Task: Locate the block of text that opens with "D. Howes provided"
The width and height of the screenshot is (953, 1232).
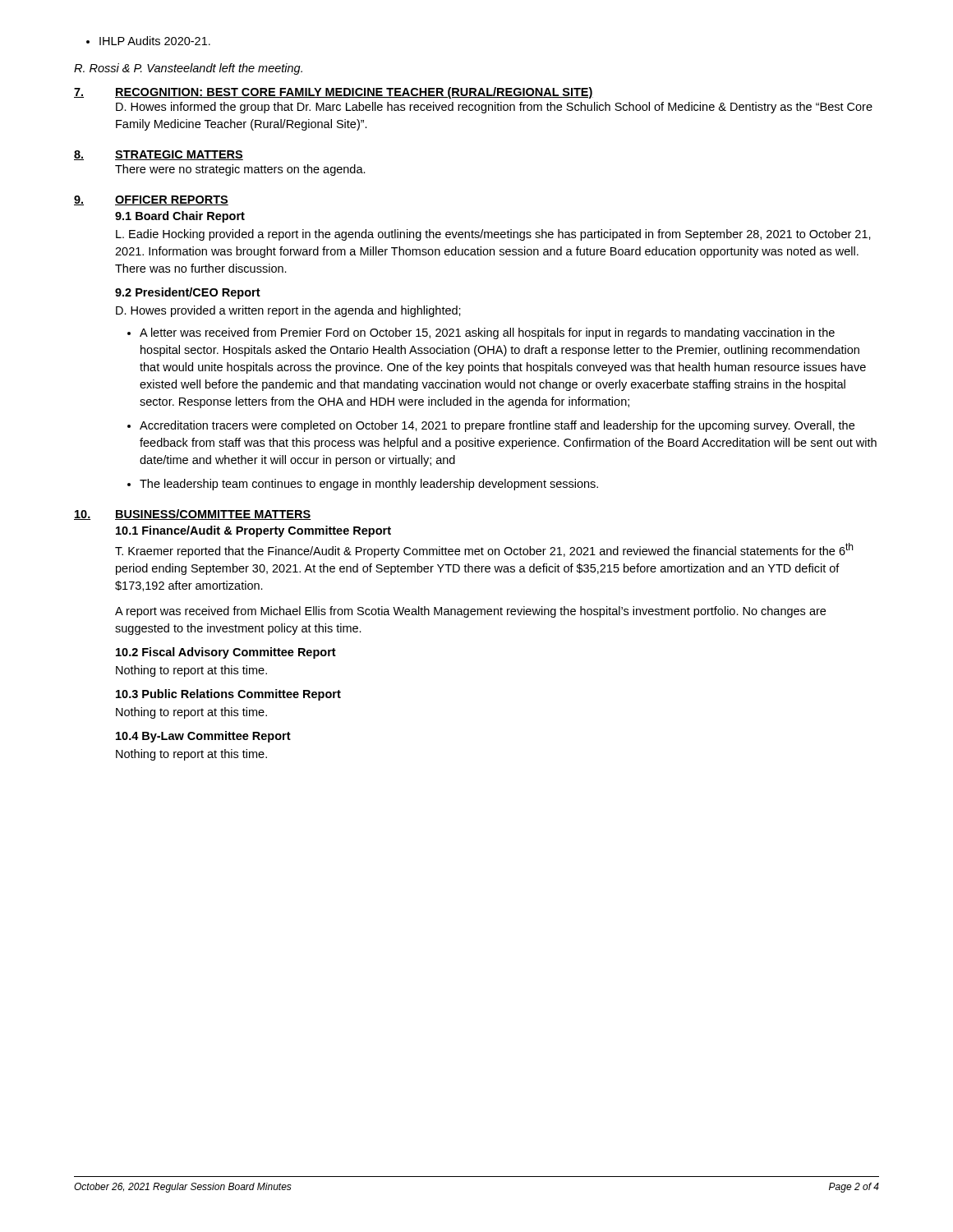Action: coord(288,311)
